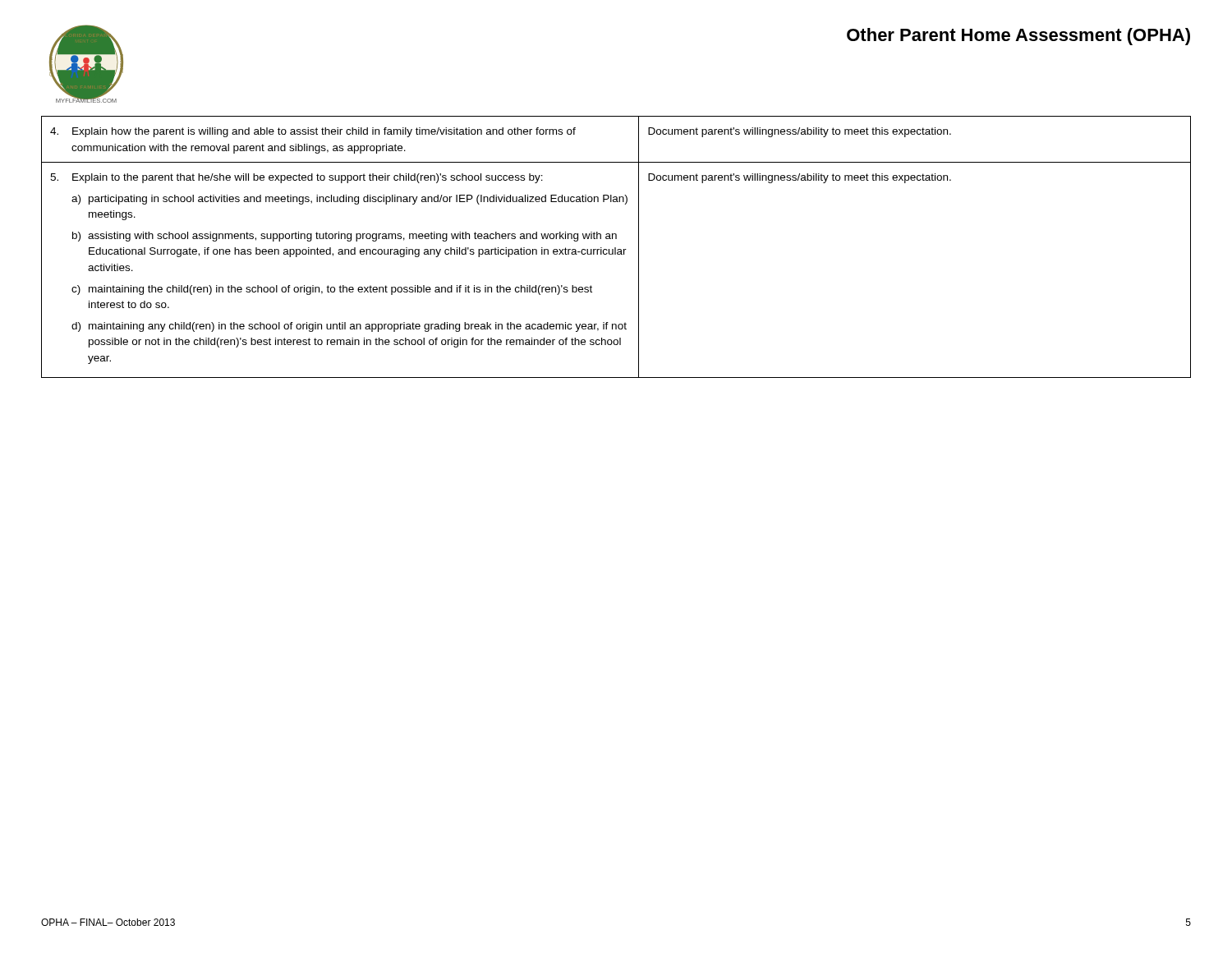Select the logo
This screenshot has width=1232, height=953.
coord(90,67)
